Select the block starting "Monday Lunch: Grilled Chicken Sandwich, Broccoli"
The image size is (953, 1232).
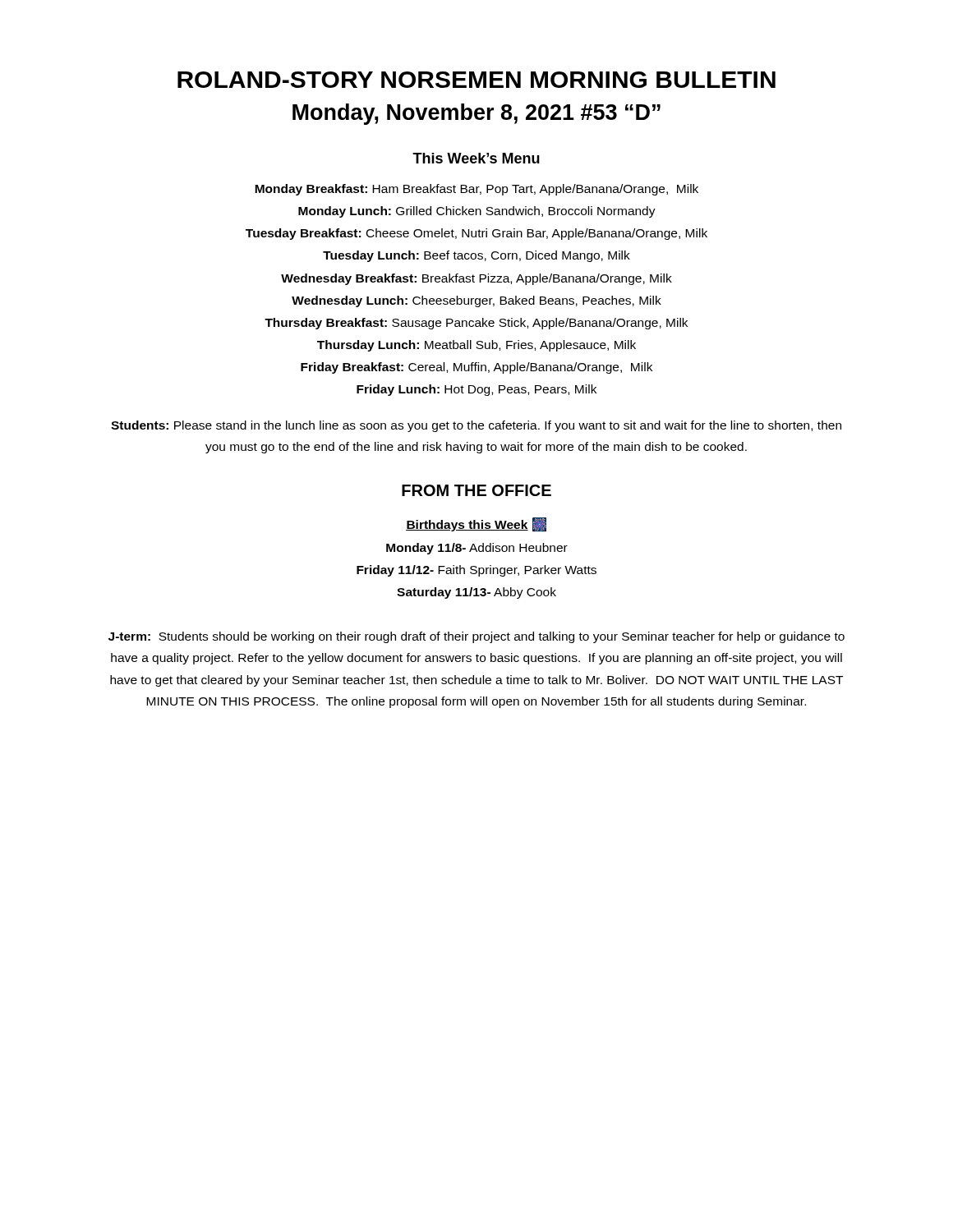tap(476, 211)
